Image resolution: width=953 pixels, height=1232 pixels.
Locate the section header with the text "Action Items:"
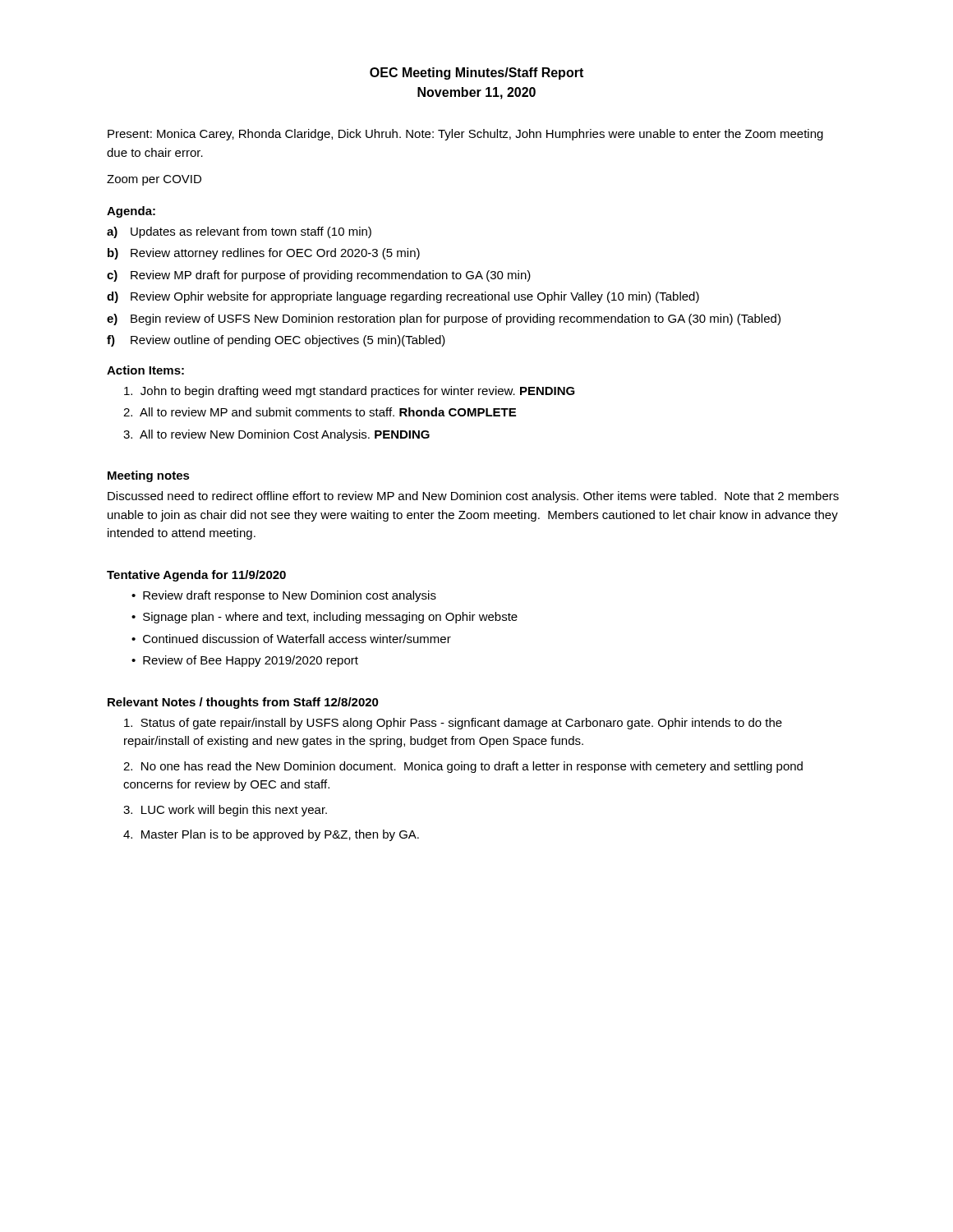[146, 370]
